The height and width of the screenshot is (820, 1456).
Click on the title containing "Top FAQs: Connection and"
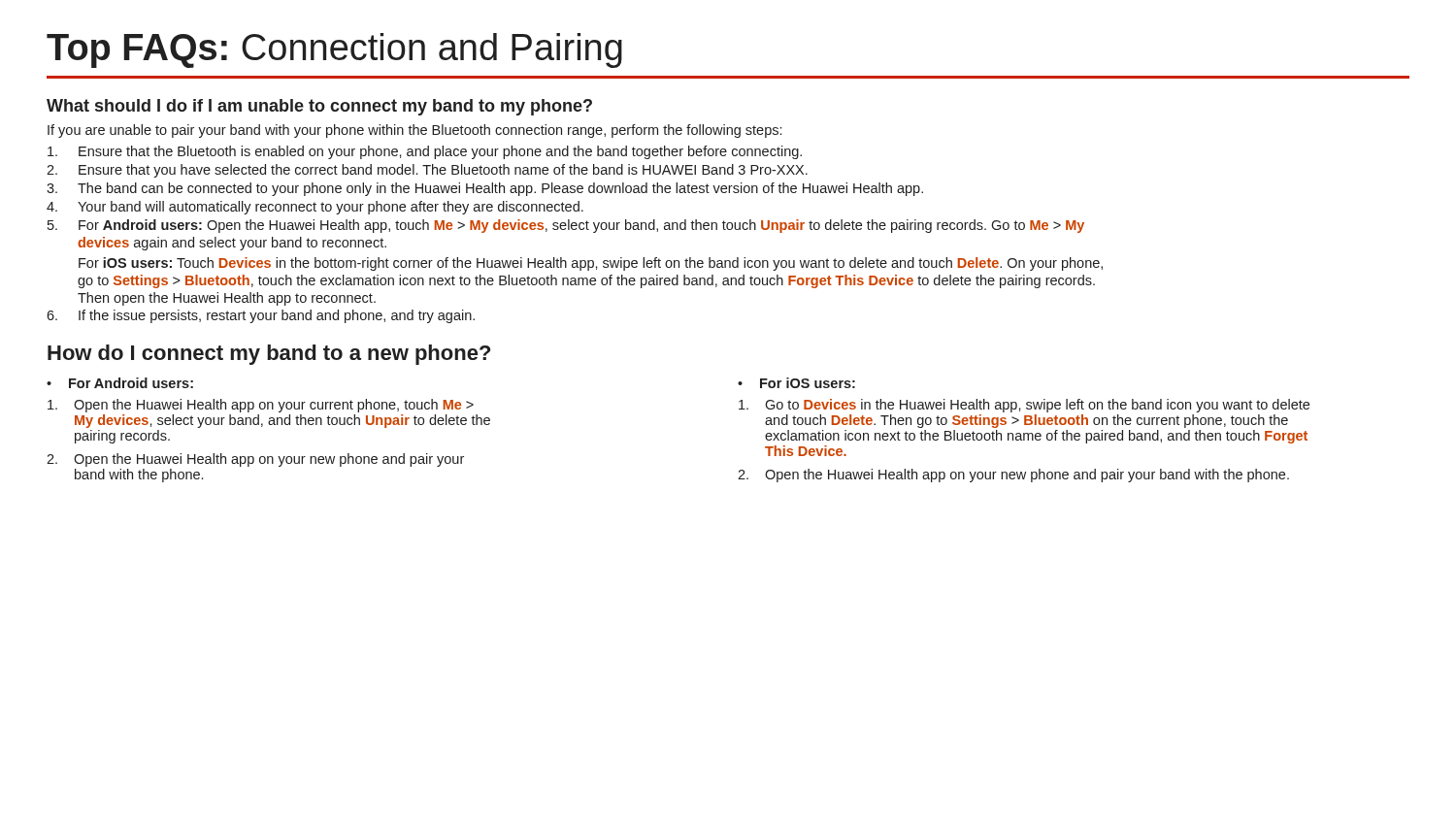coord(335,48)
